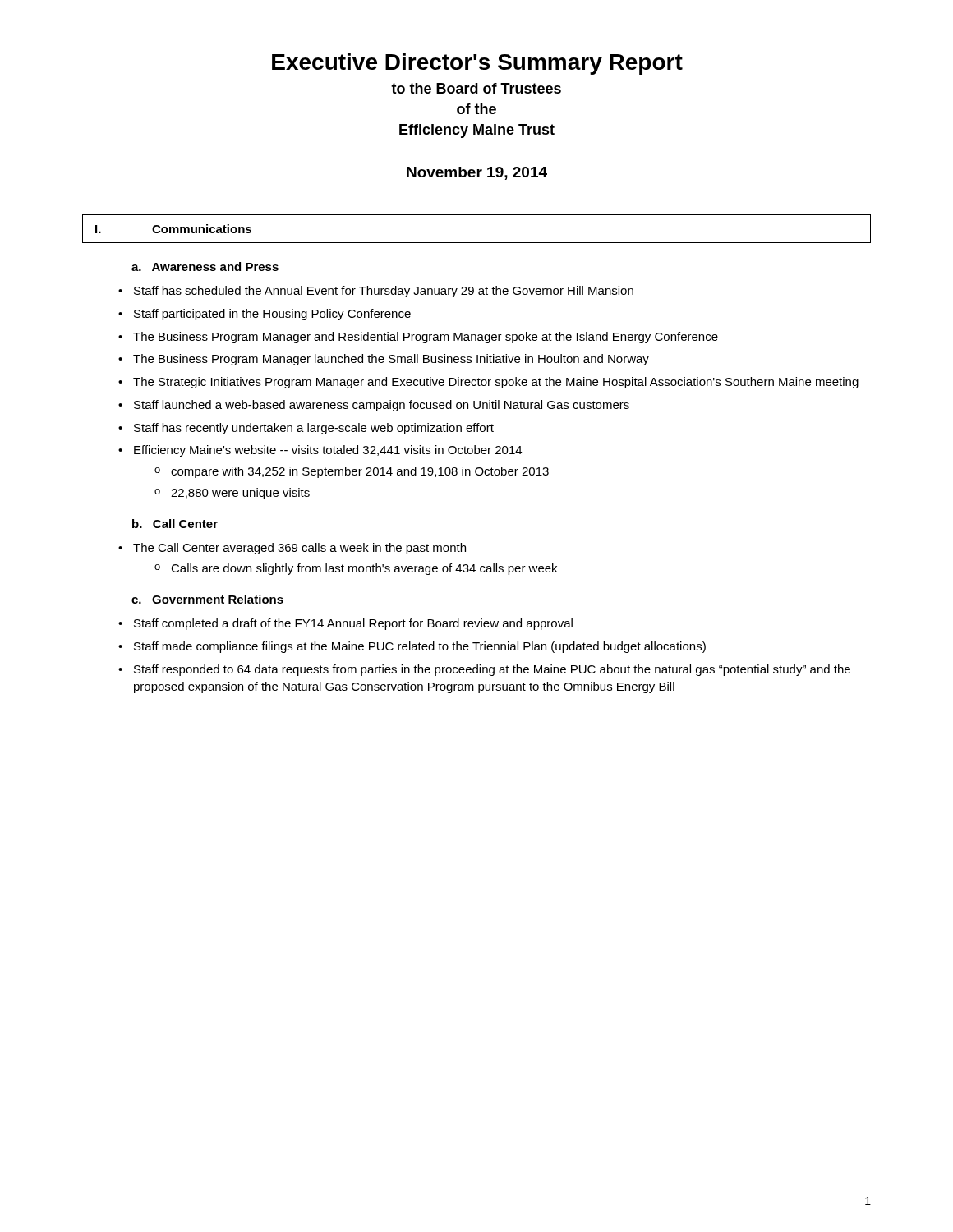Find the section header that says "I. Communications"
The height and width of the screenshot is (1232, 953).
point(173,229)
